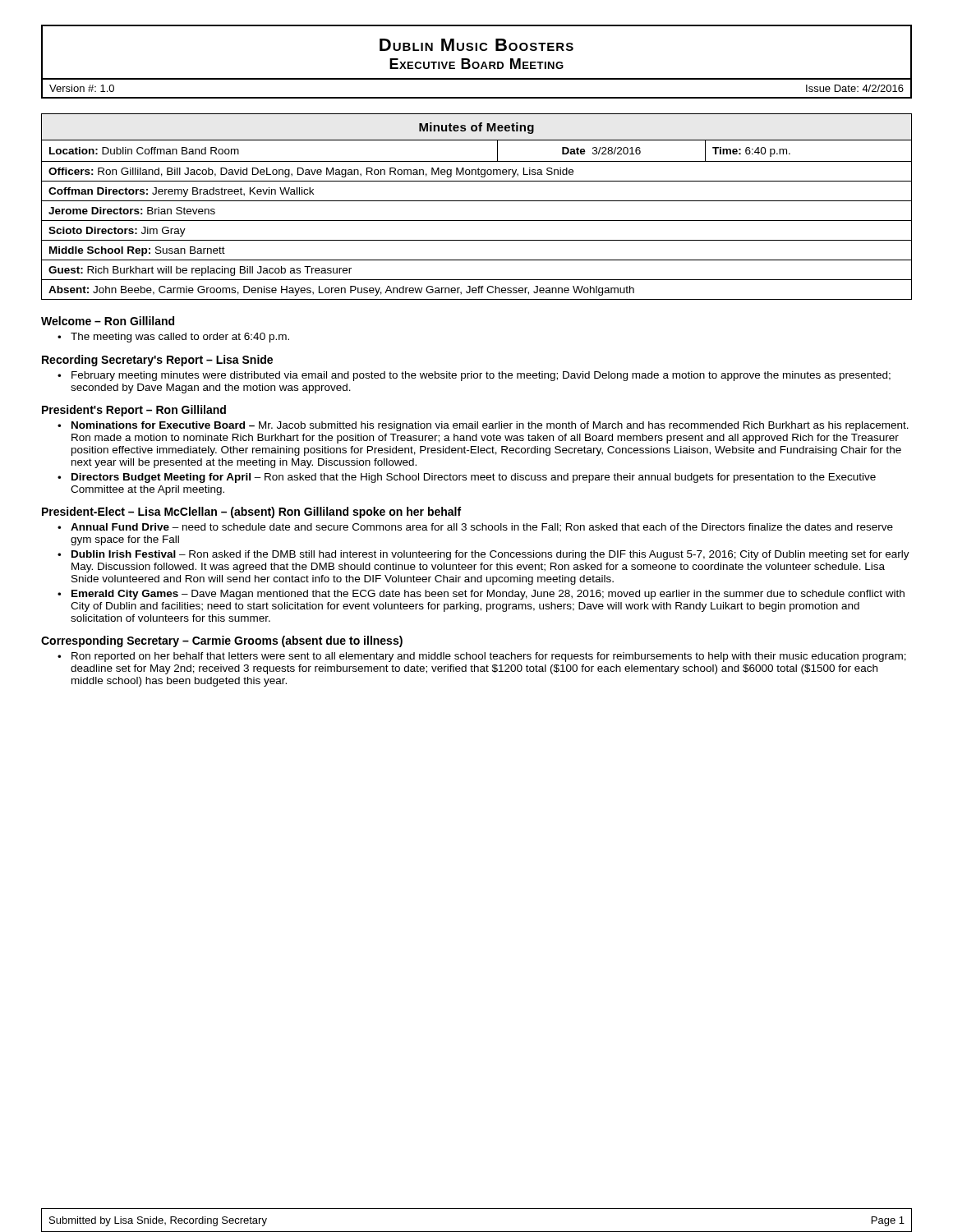Locate the region starting "Welcome – Ron Gilliland"

pyautogui.click(x=108, y=321)
